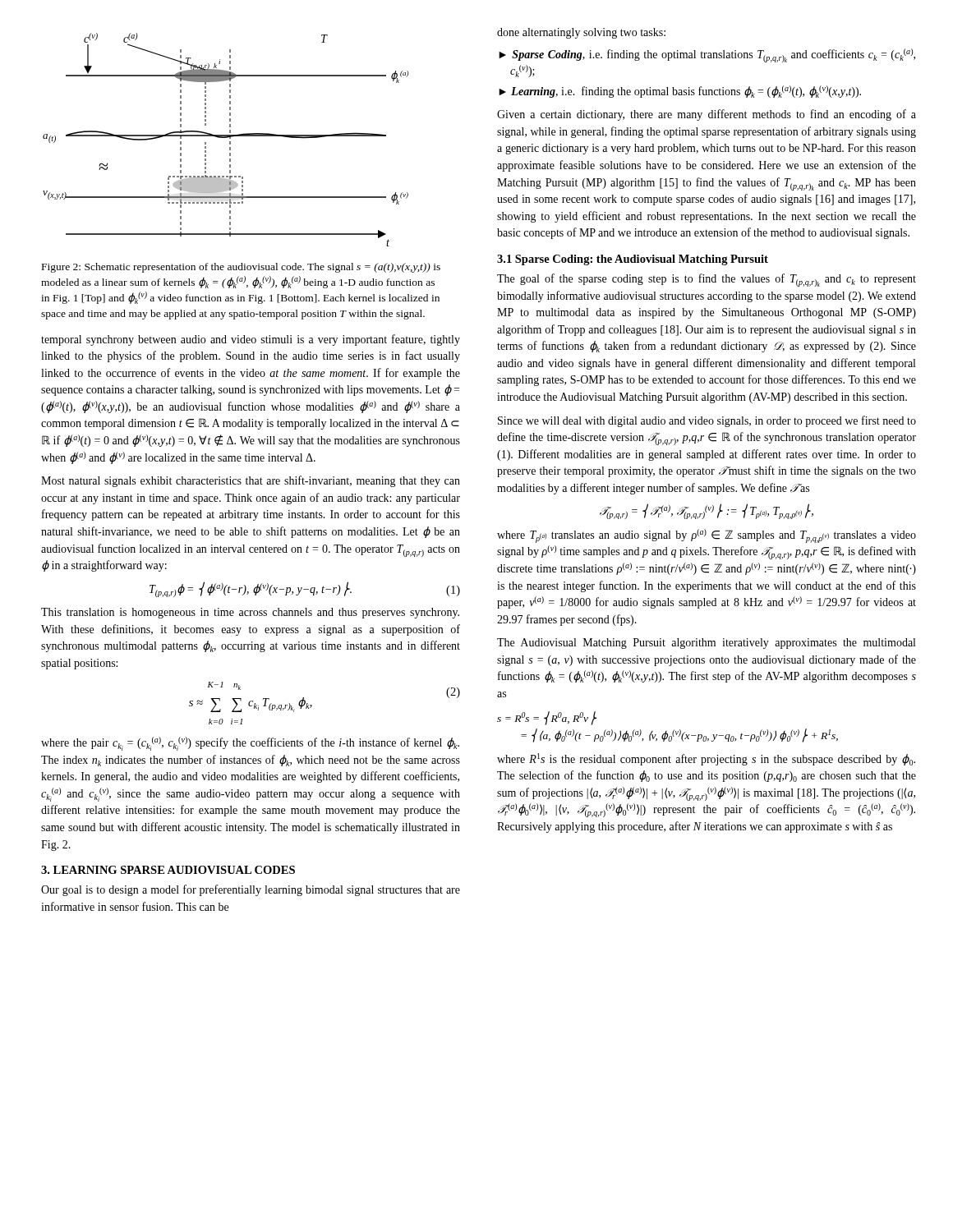Point to the formula beginning "T(p,q,r)ϕ = ⎨ϕ(a)(t−r), ϕ(v)(x−p, y−q,"

click(x=251, y=590)
